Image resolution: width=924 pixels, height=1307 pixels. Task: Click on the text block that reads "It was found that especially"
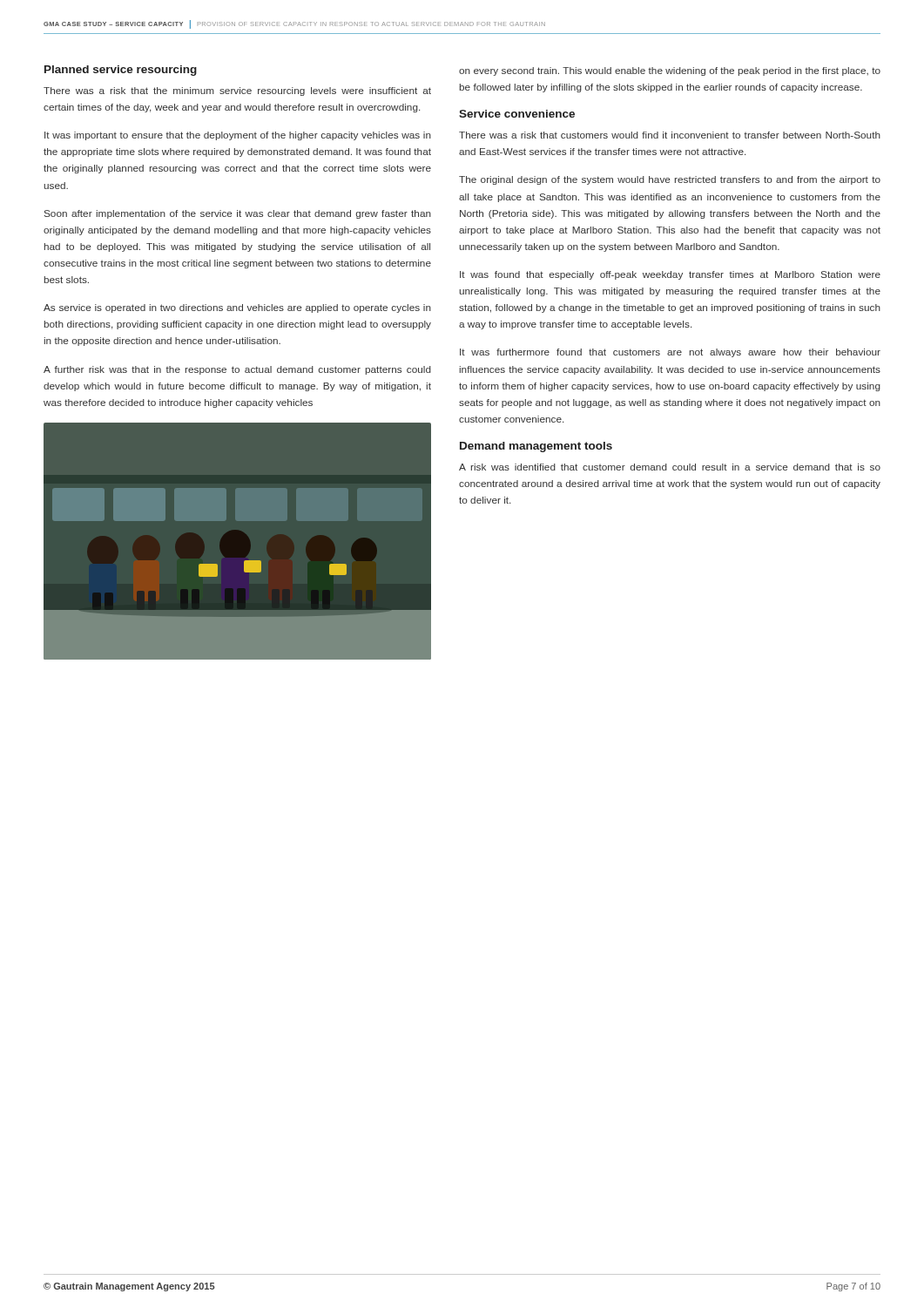tap(670, 299)
